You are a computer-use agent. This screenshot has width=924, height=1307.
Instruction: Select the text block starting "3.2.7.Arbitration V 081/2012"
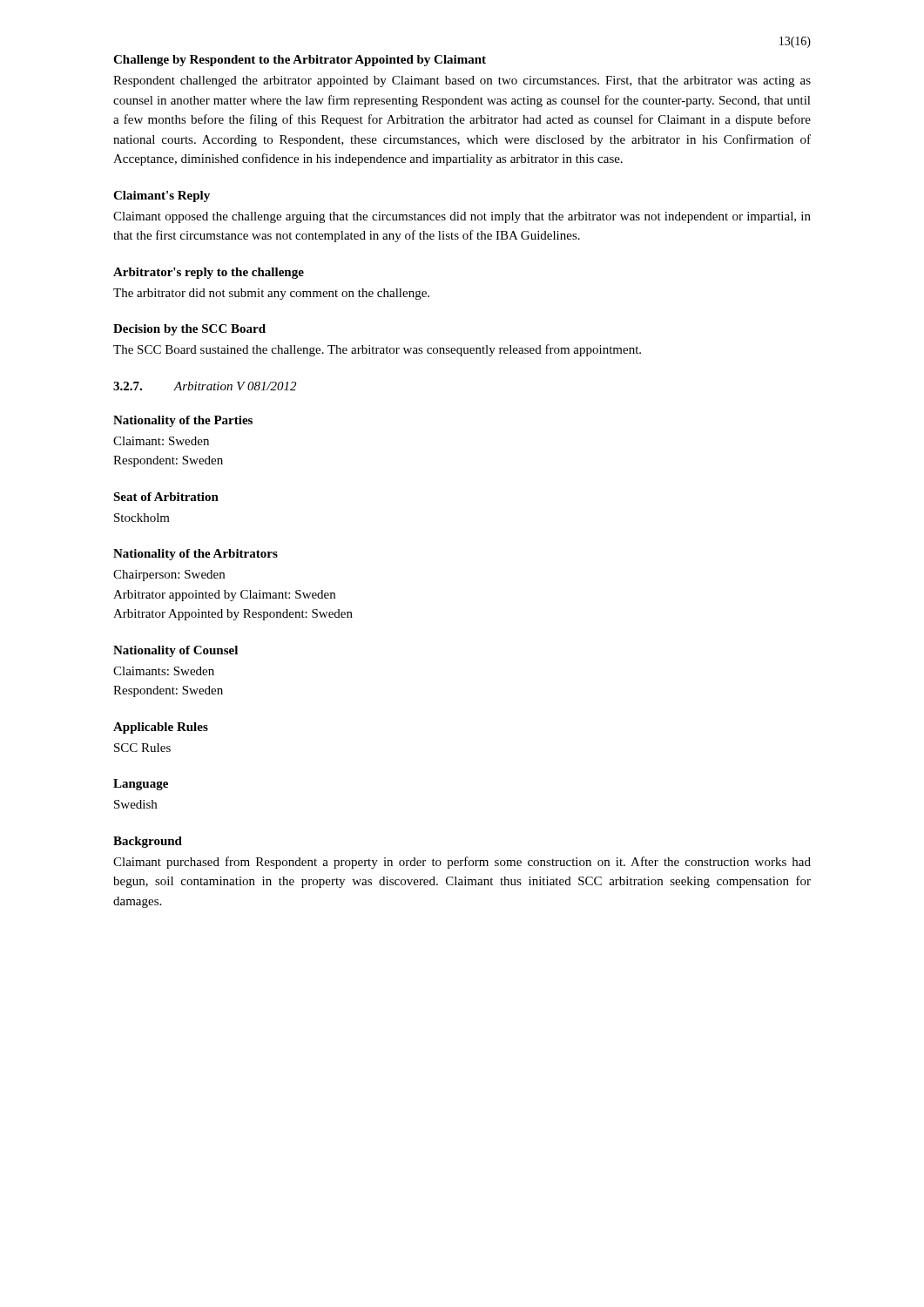pyautogui.click(x=205, y=386)
